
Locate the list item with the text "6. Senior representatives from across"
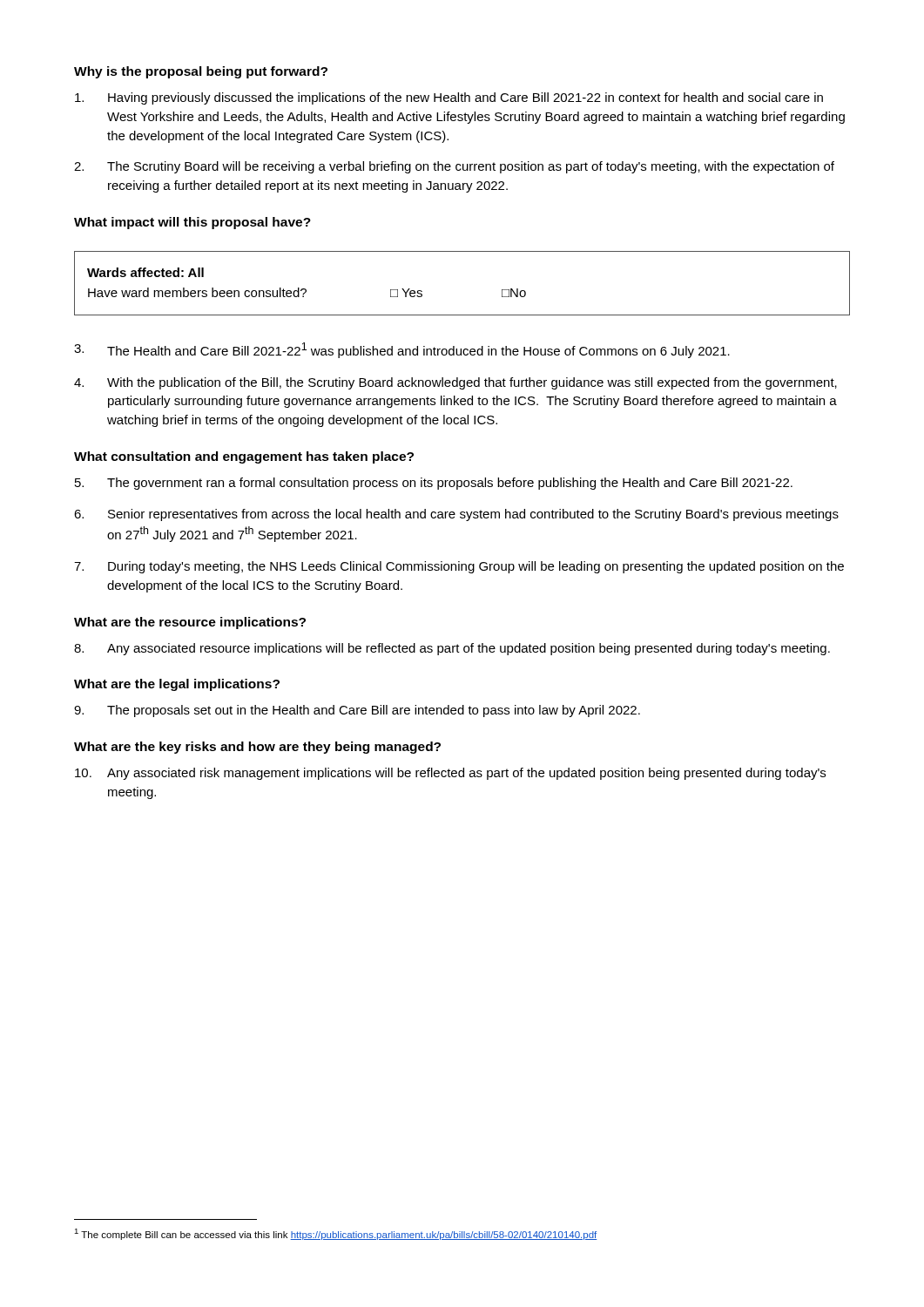click(462, 524)
